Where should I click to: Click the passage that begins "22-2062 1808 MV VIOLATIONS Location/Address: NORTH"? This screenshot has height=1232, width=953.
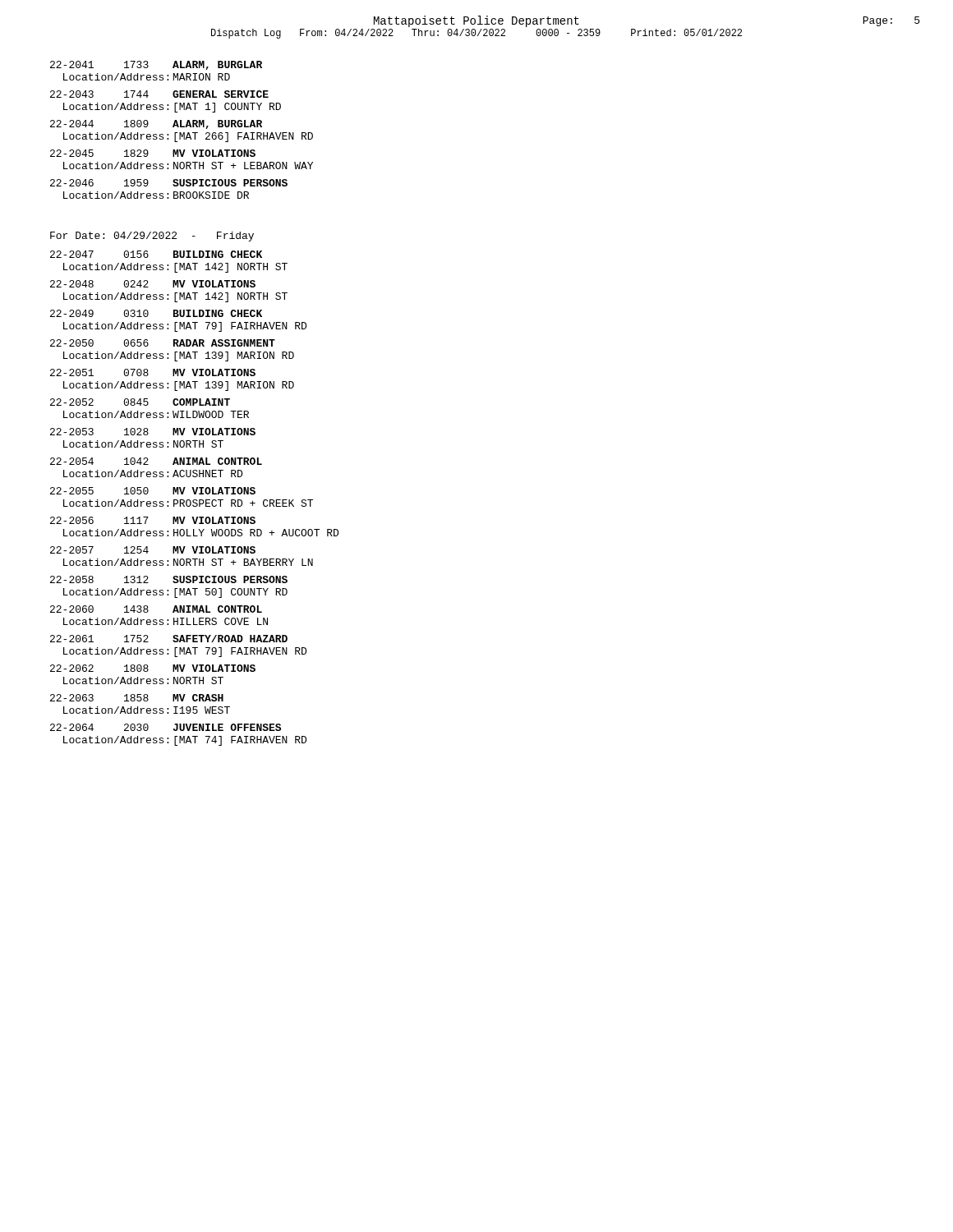pyautogui.click(x=73, y=668)
